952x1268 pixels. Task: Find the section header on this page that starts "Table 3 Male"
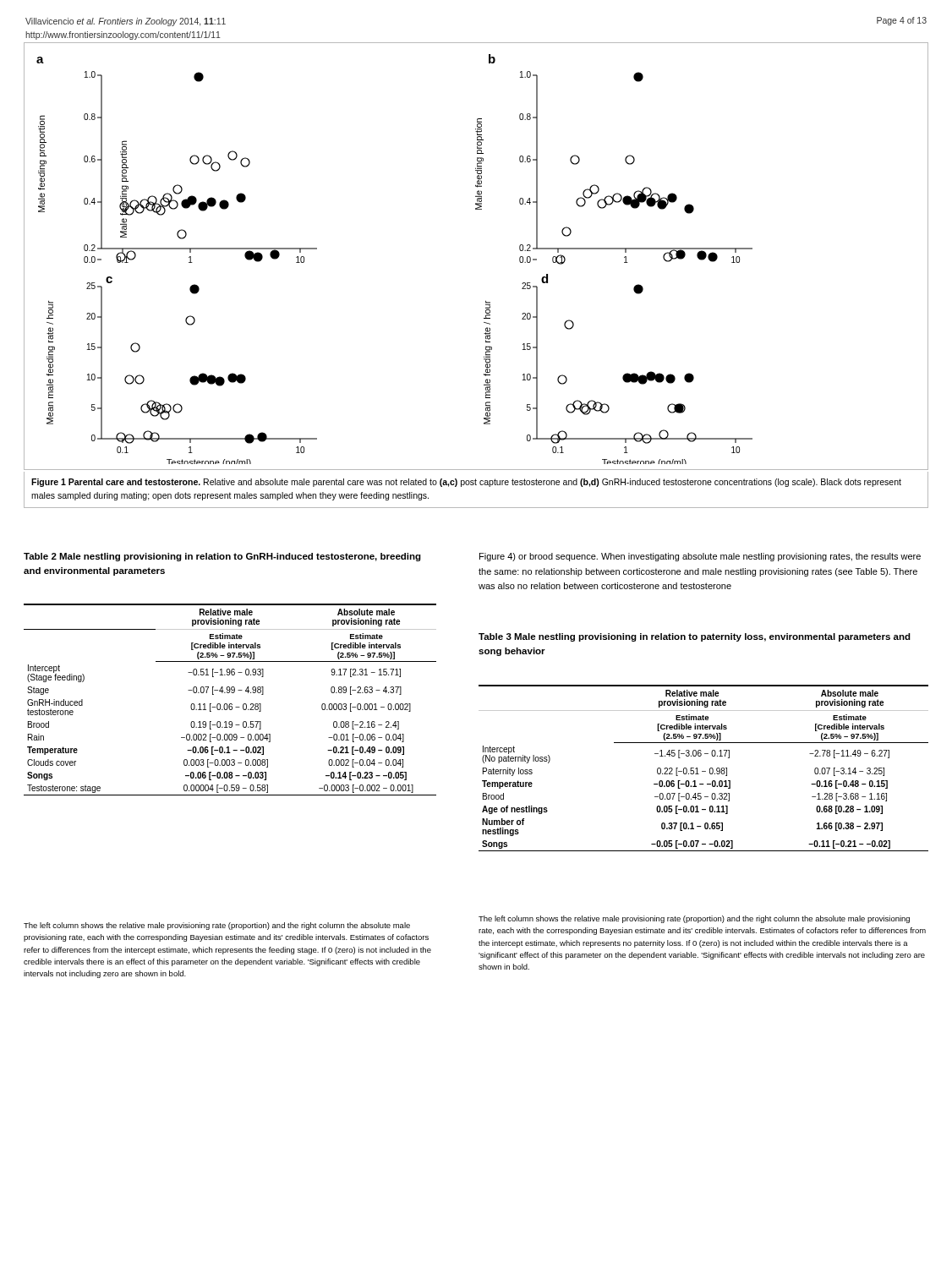(695, 644)
